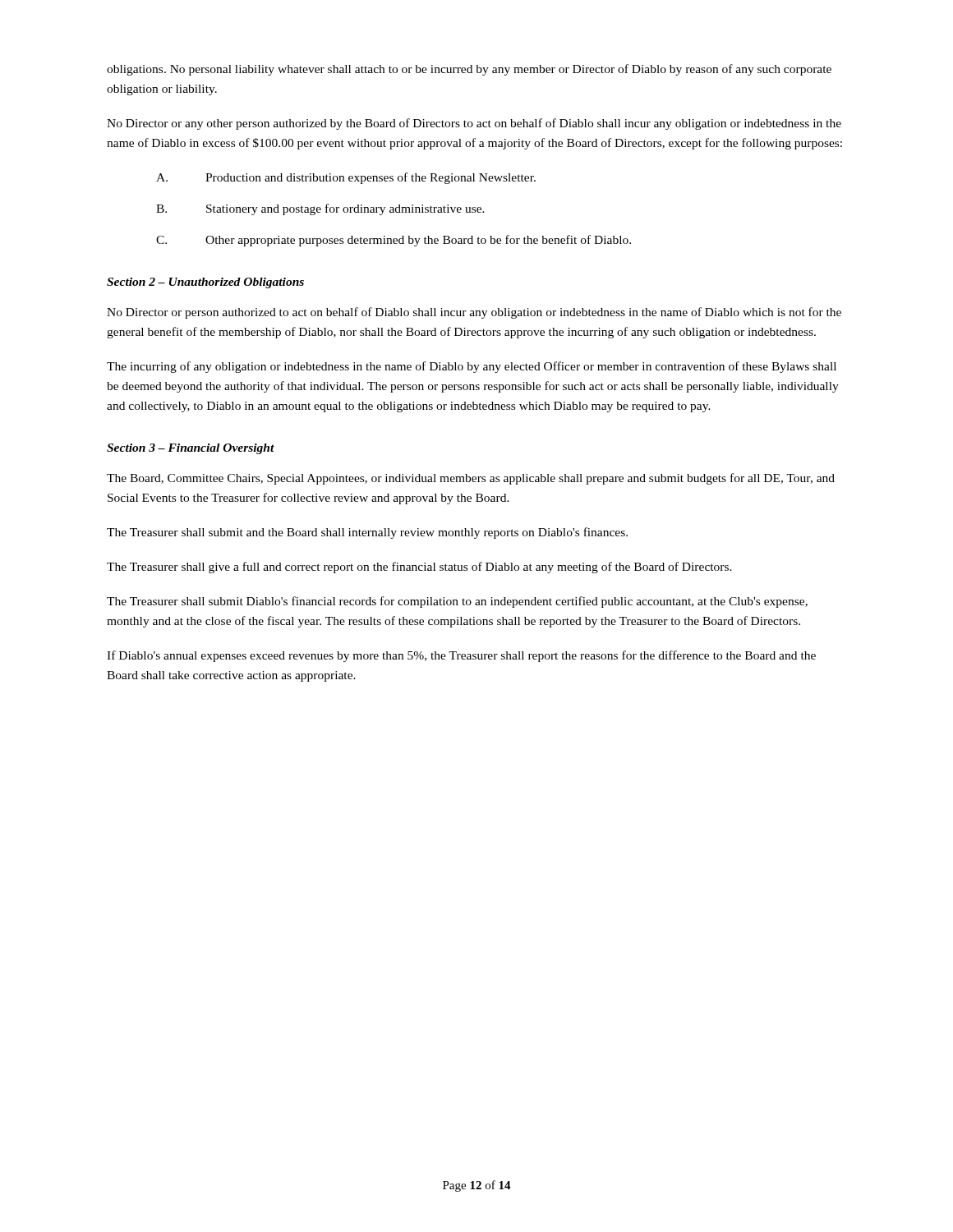Screen dimensions: 1232x953
Task: Select the list item with the text "C. Other appropriate purposes determined by the Board"
Action: [501, 240]
